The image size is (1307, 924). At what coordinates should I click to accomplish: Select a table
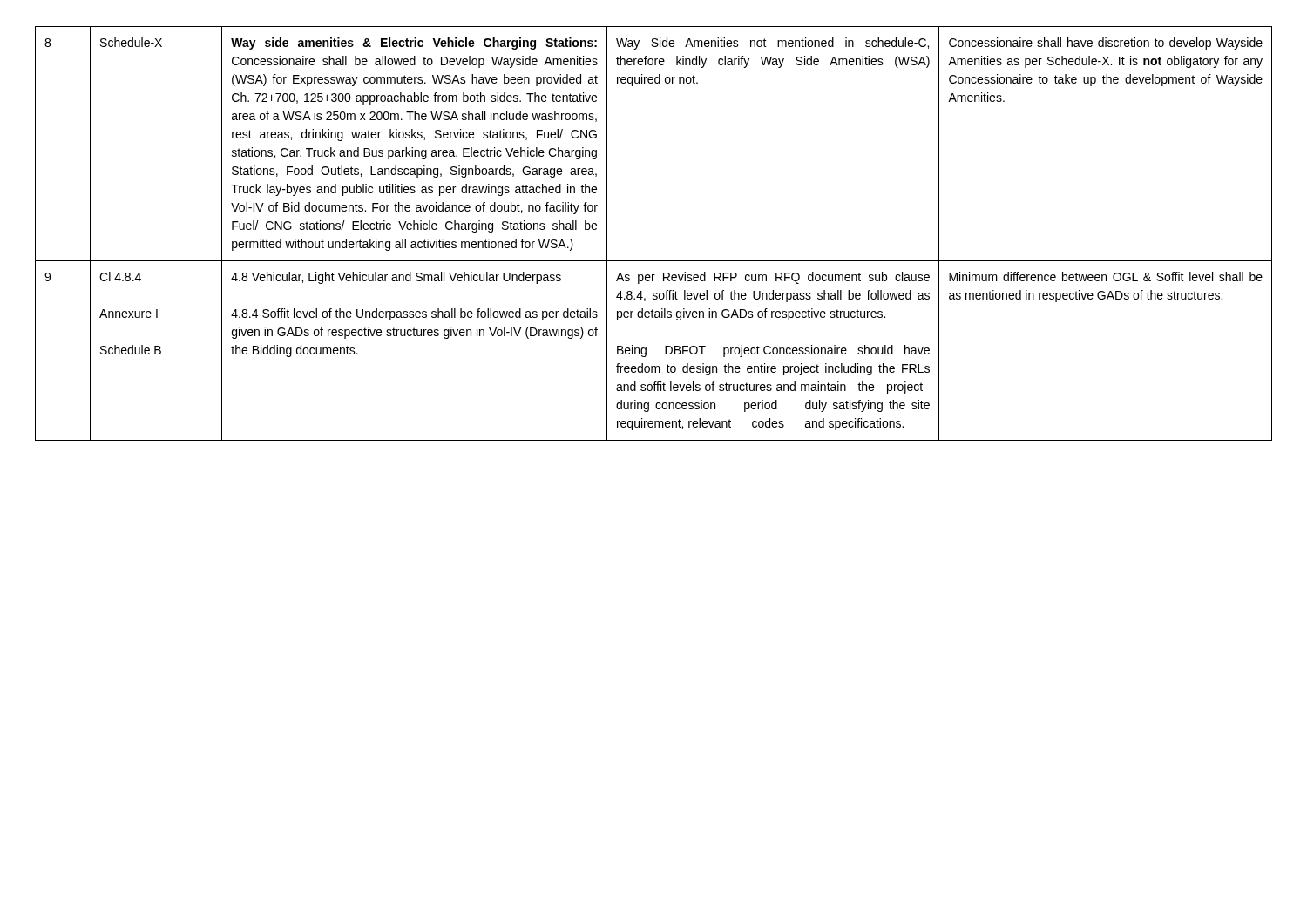(x=654, y=233)
